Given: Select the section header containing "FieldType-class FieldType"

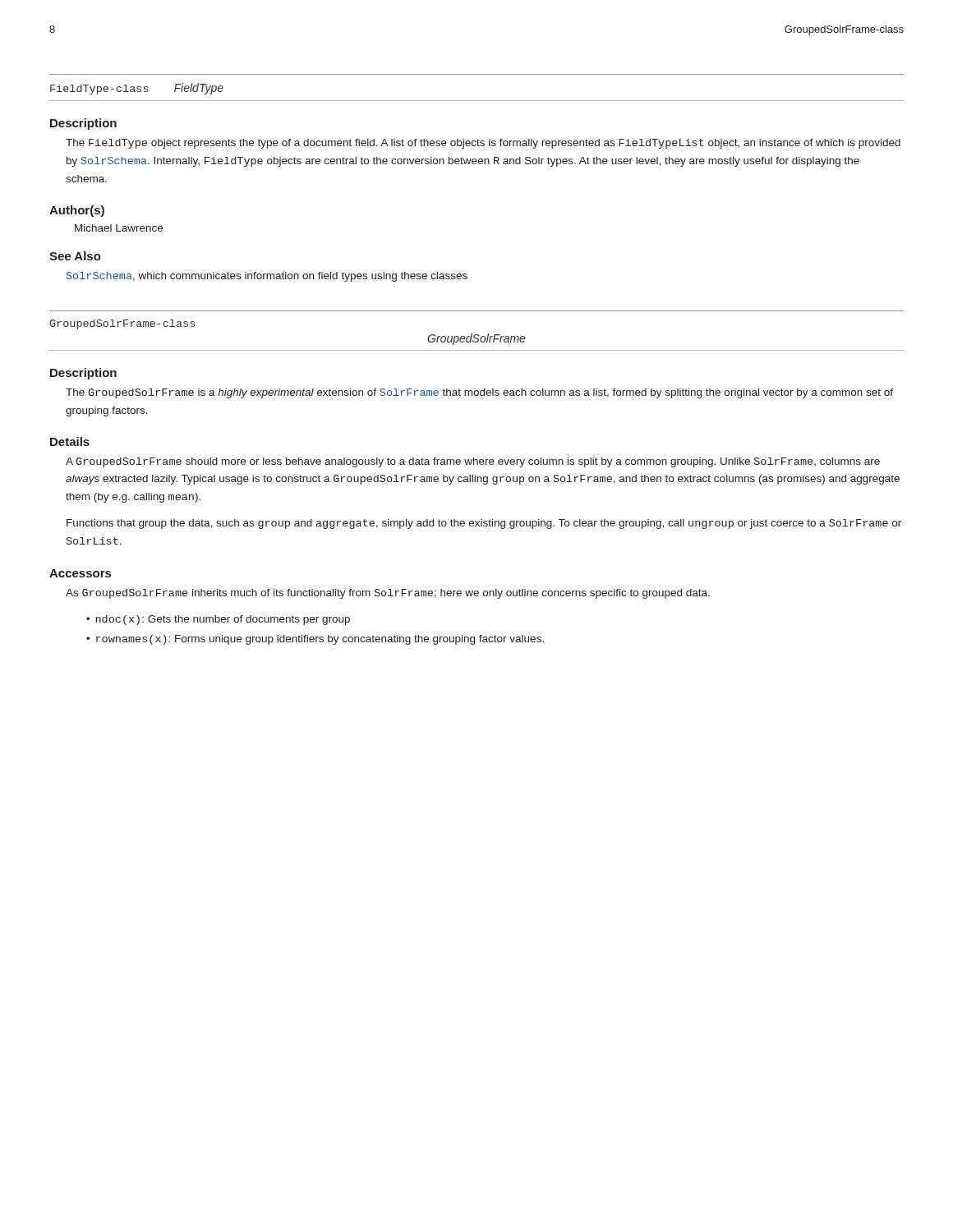Looking at the screenshot, I should click(136, 88).
